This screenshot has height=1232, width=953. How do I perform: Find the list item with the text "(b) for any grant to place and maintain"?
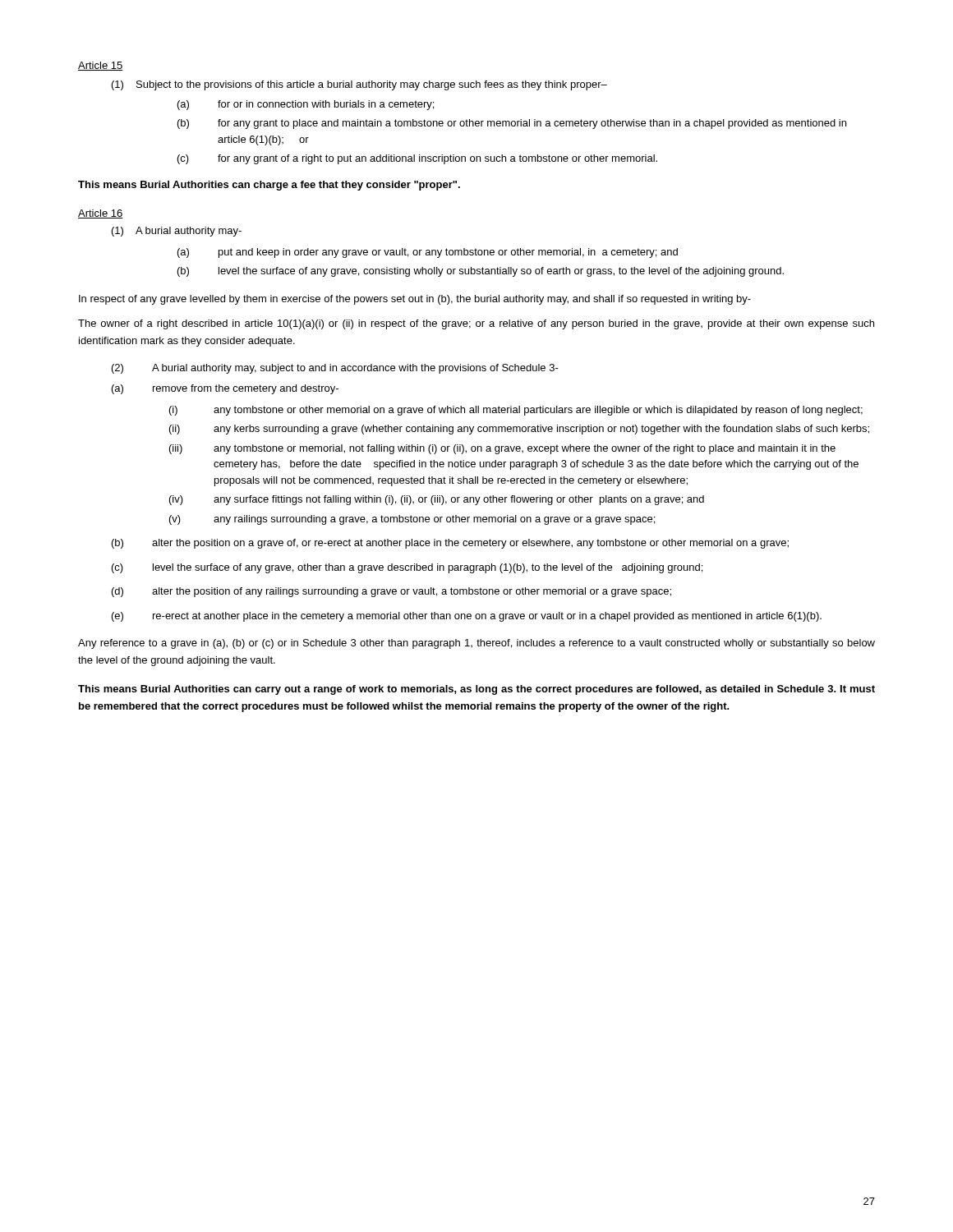(x=526, y=131)
